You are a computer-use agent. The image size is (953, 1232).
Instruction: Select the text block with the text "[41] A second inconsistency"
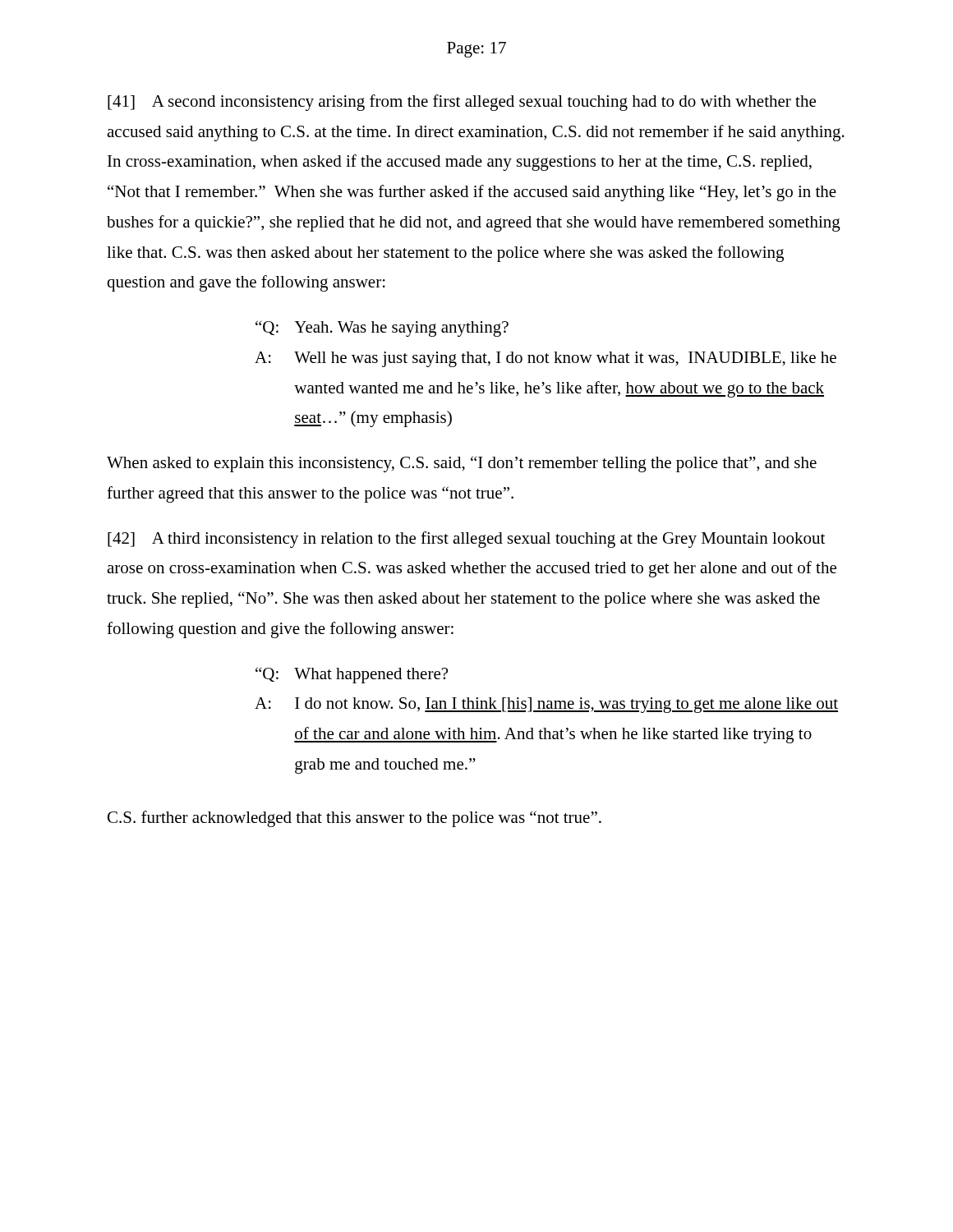tap(476, 191)
